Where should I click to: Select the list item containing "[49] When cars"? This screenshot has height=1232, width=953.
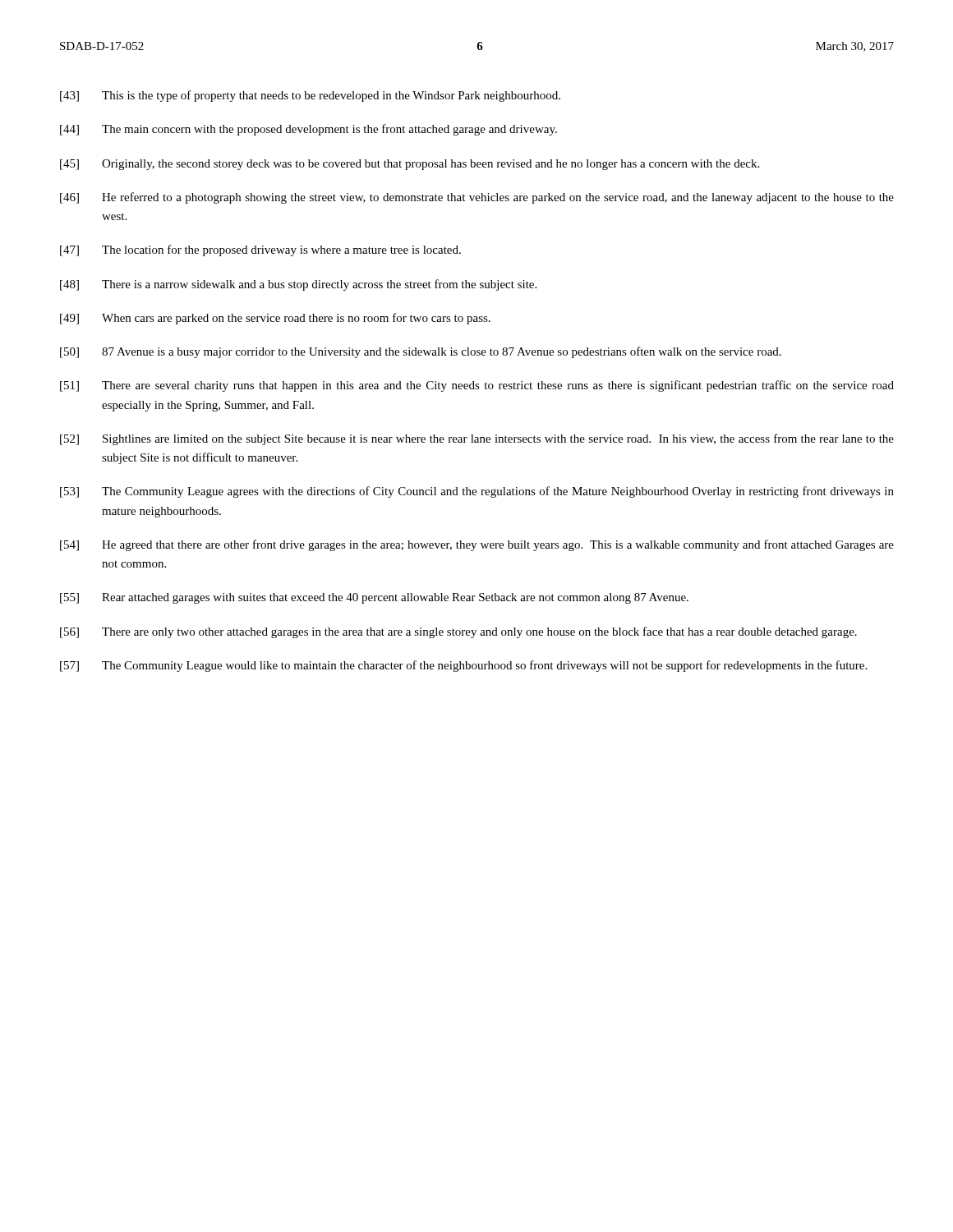point(476,318)
